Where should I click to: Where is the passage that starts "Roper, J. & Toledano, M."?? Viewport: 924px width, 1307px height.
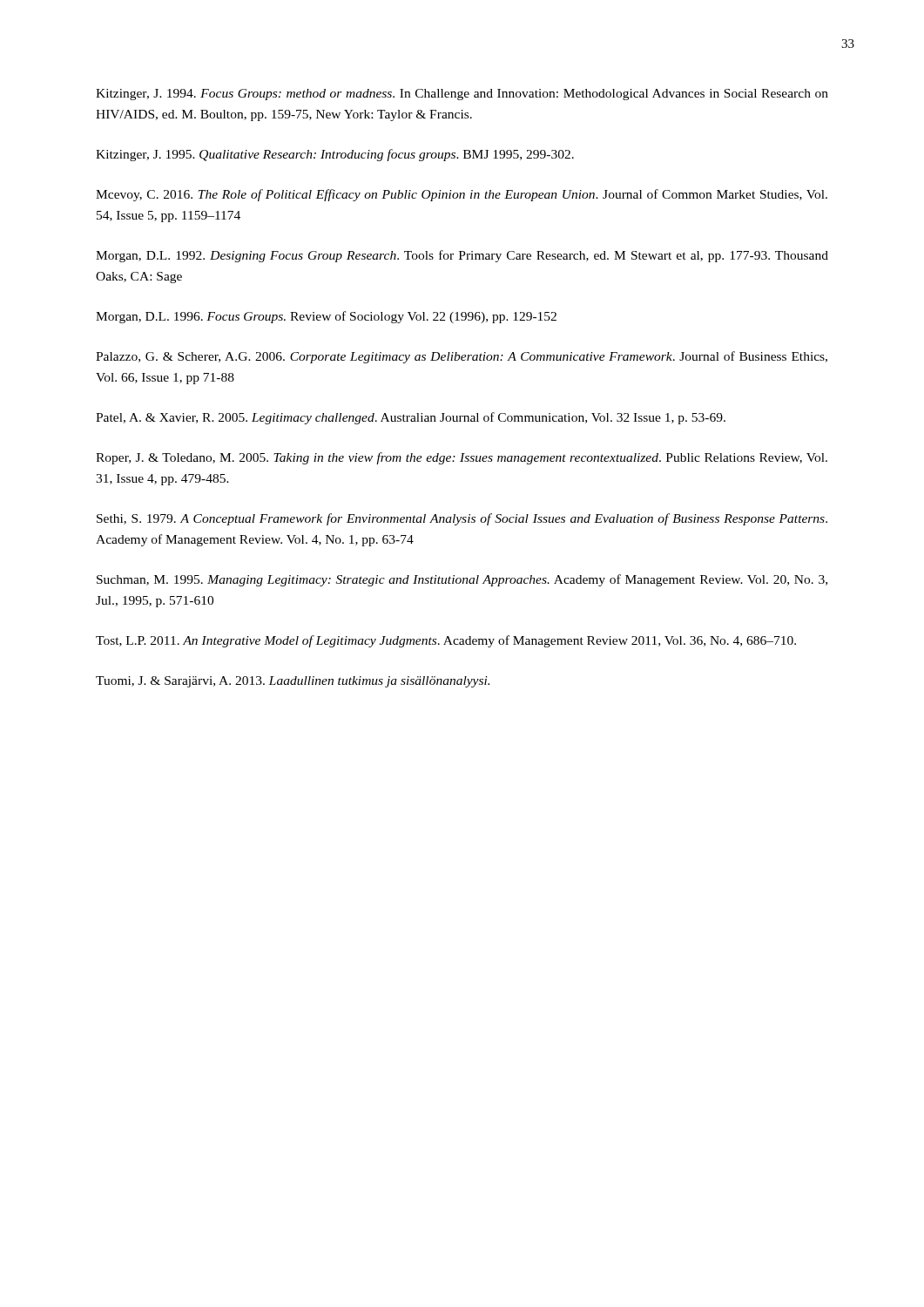click(462, 468)
